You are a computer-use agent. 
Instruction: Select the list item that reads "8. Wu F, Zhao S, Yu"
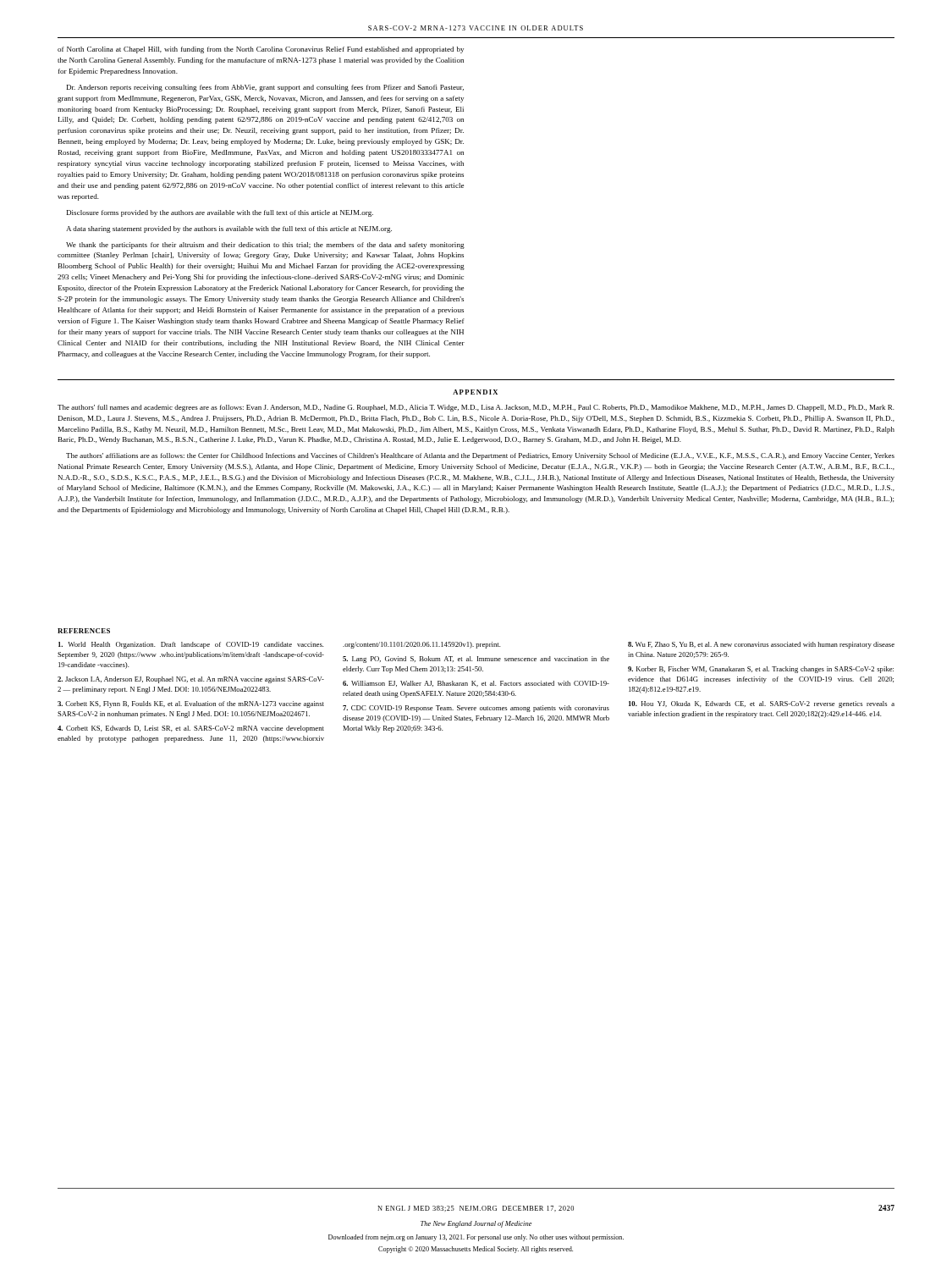coord(761,649)
